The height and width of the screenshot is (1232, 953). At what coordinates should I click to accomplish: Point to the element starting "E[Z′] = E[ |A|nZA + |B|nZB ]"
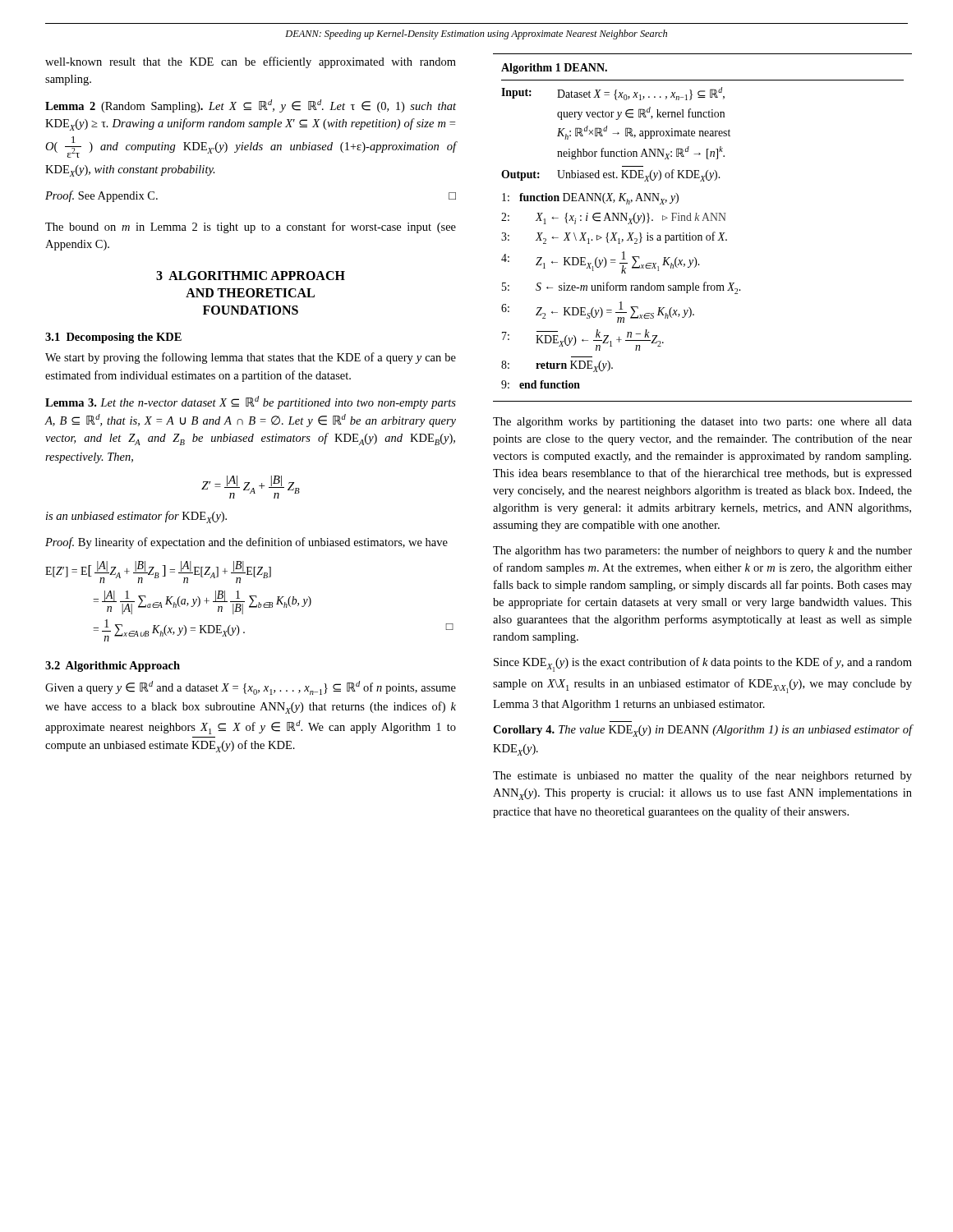(251, 601)
